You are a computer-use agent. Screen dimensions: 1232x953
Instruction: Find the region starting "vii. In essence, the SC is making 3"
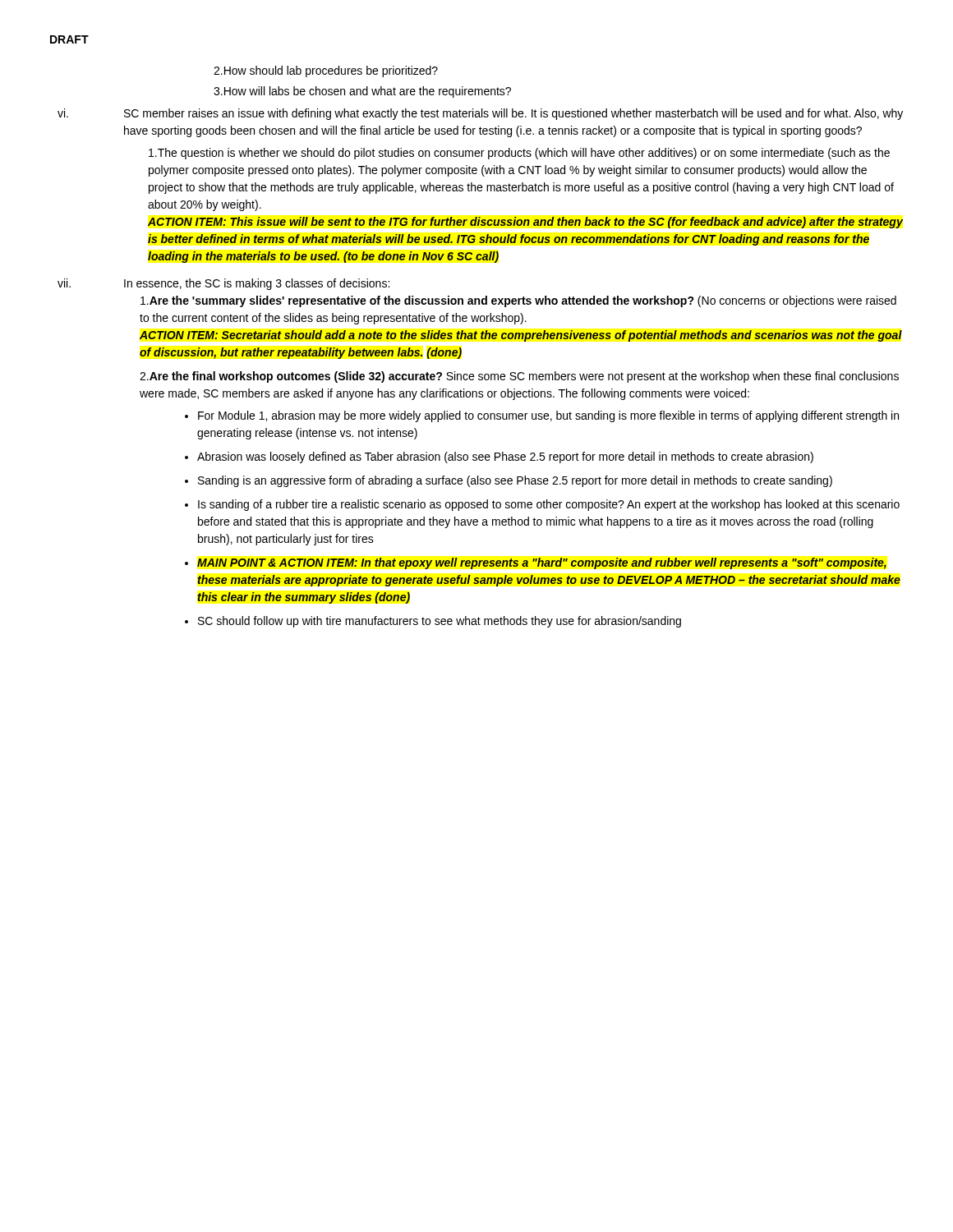tap(476, 458)
